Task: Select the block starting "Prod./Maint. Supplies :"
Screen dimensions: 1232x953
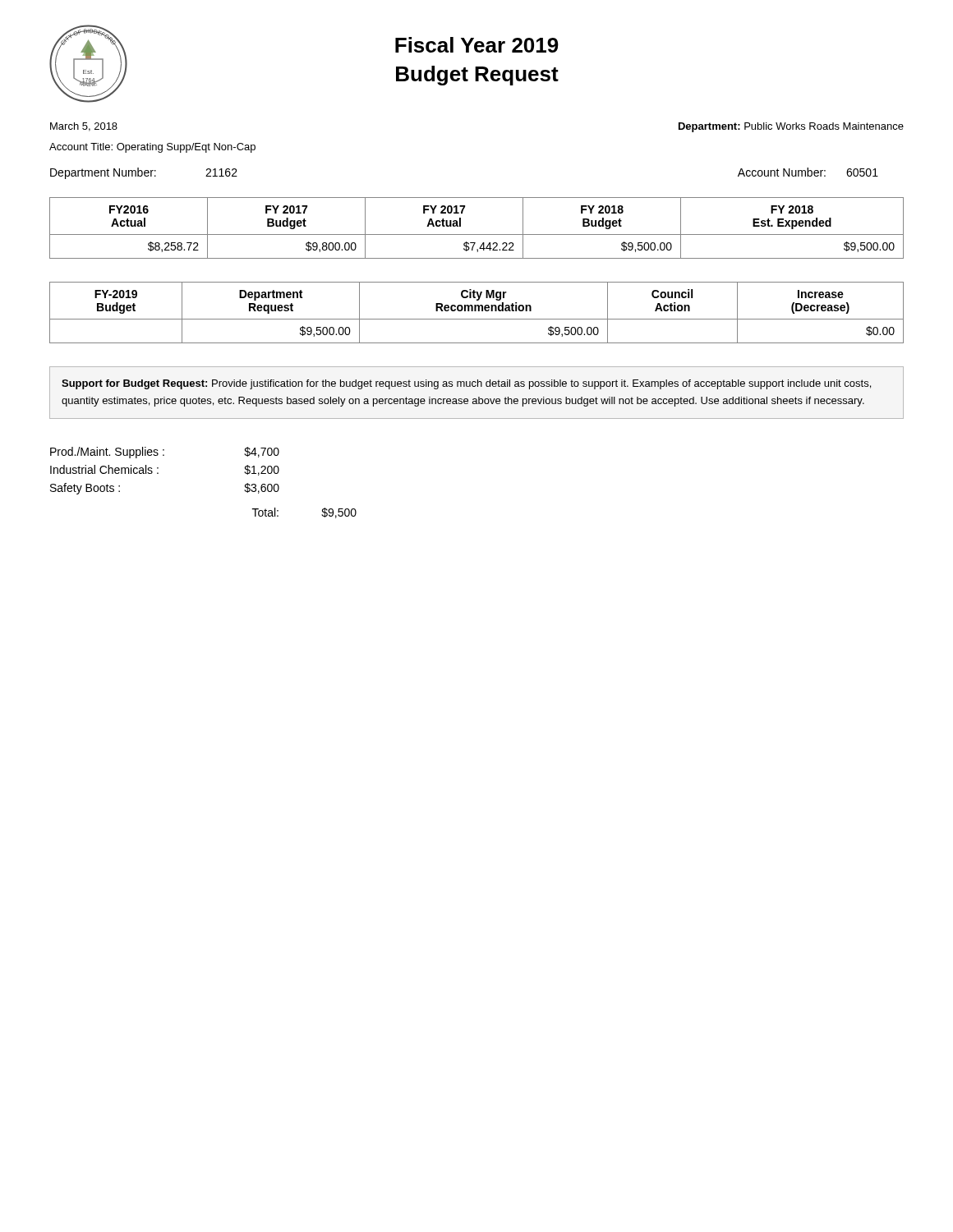Action: pos(164,451)
